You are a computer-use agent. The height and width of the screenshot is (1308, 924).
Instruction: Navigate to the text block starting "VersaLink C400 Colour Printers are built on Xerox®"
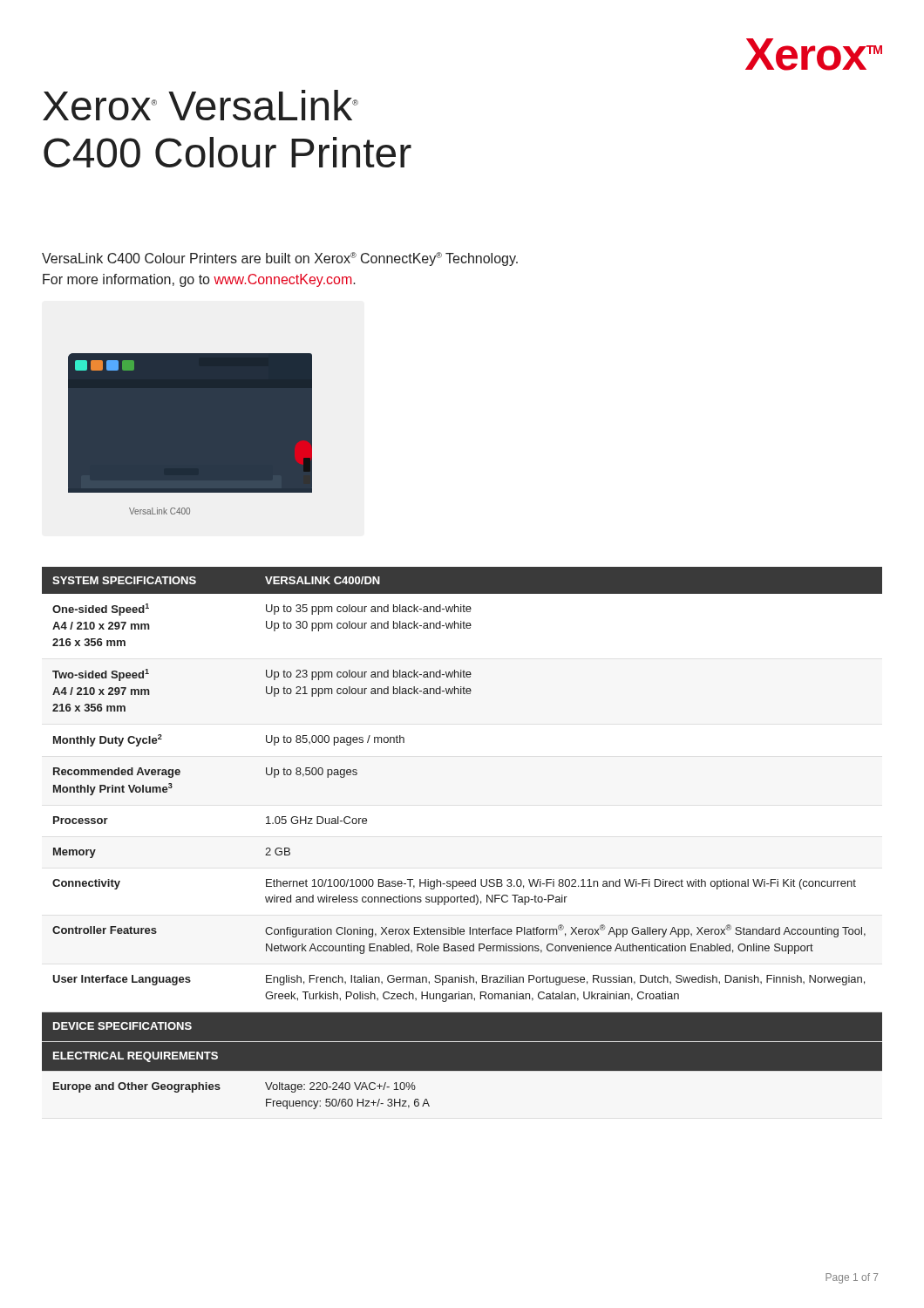click(280, 269)
